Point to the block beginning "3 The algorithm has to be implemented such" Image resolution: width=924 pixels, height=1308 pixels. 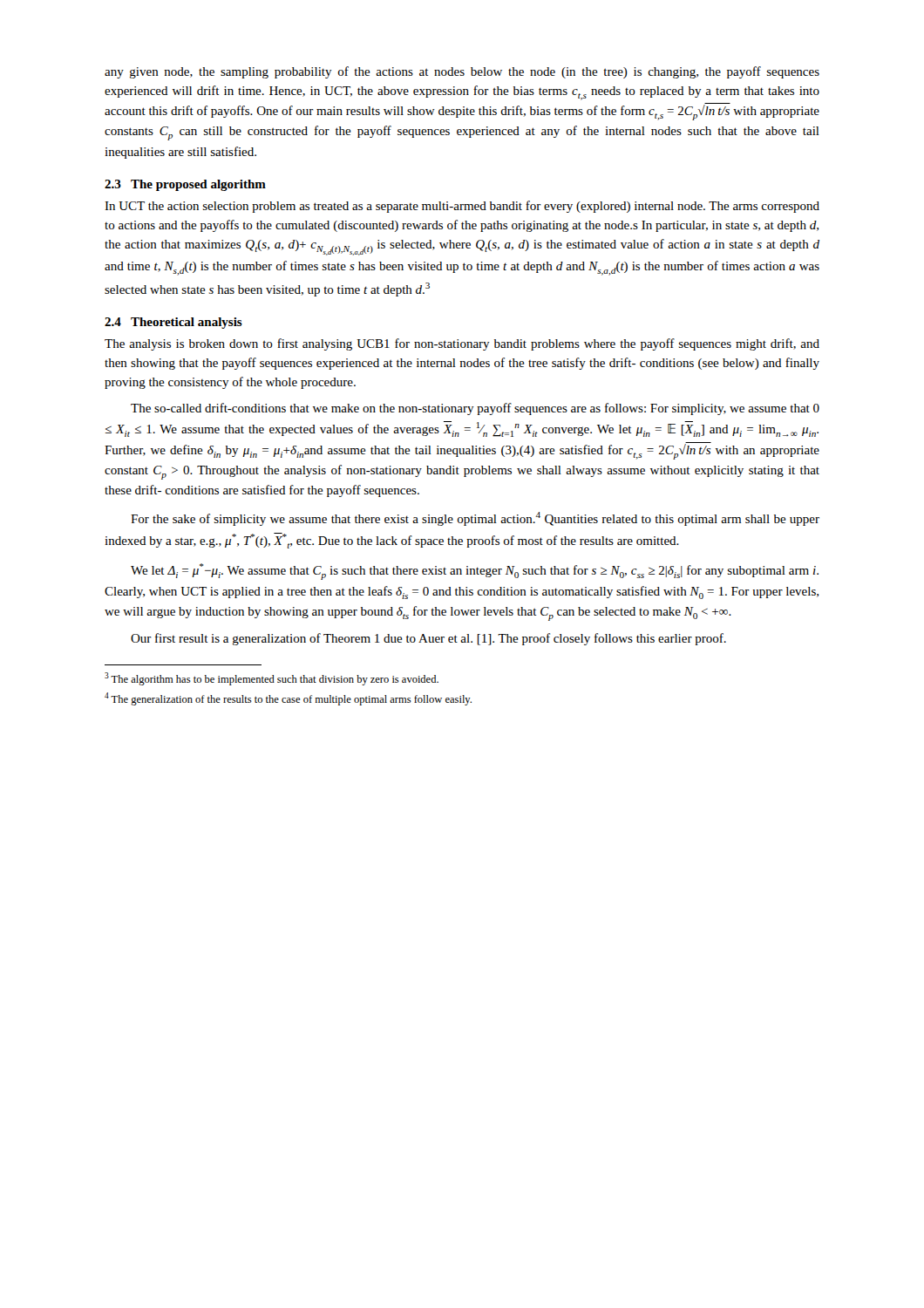pyautogui.click(x=272, y=679)
